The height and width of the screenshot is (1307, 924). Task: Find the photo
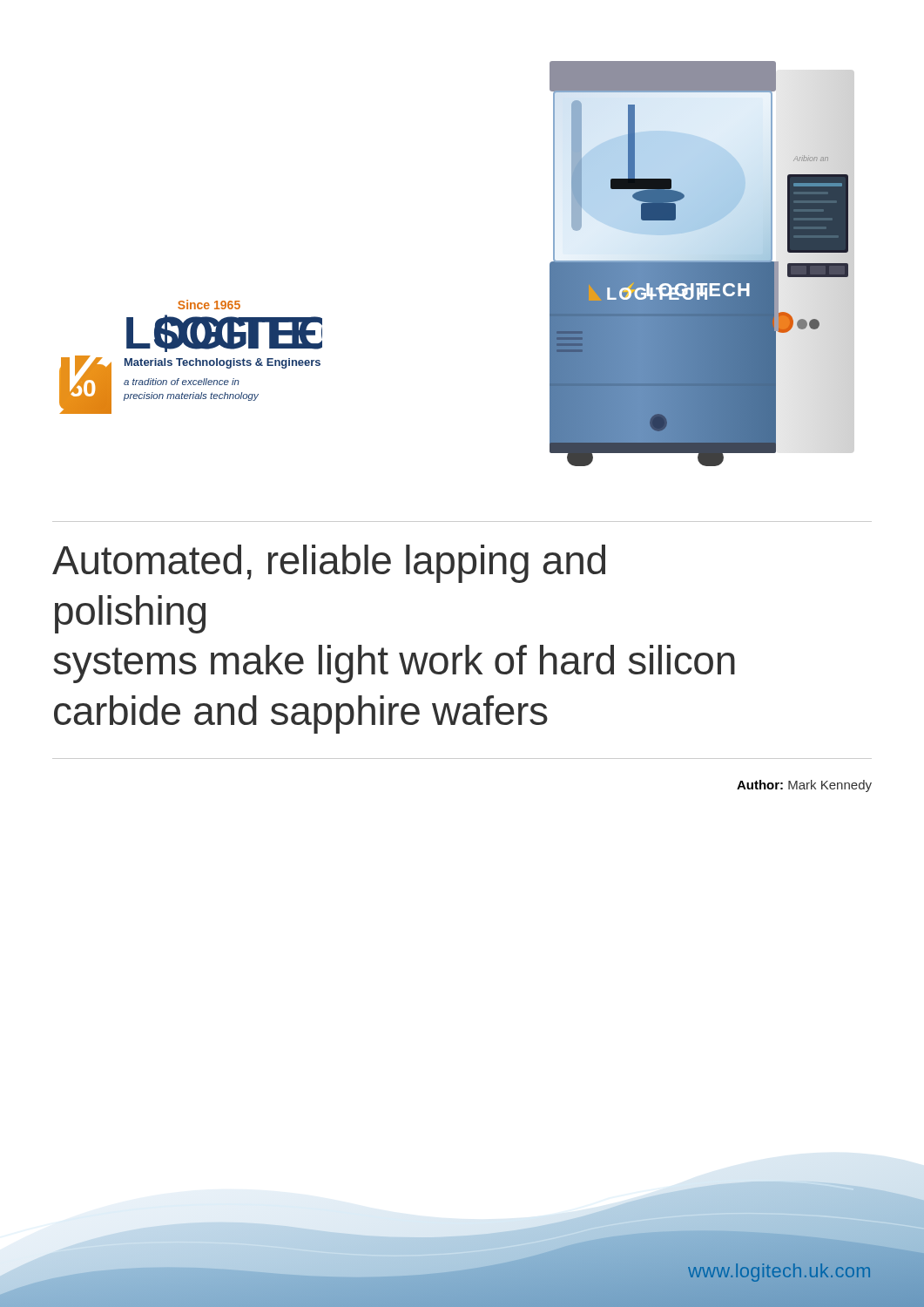click(689, 248)
